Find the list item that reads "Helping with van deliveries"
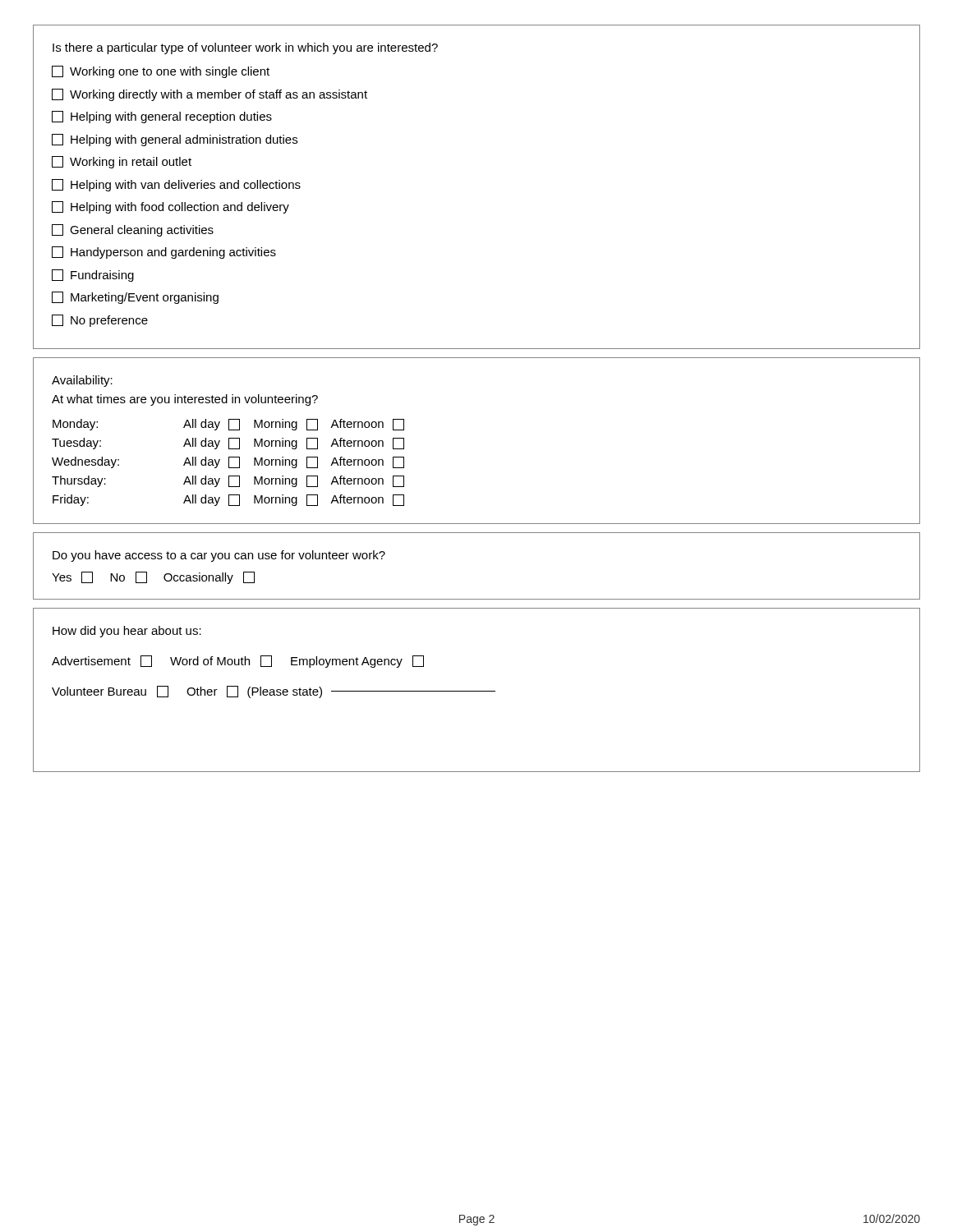This screenshot has width=953, height=1232. (x=176, y=184)
